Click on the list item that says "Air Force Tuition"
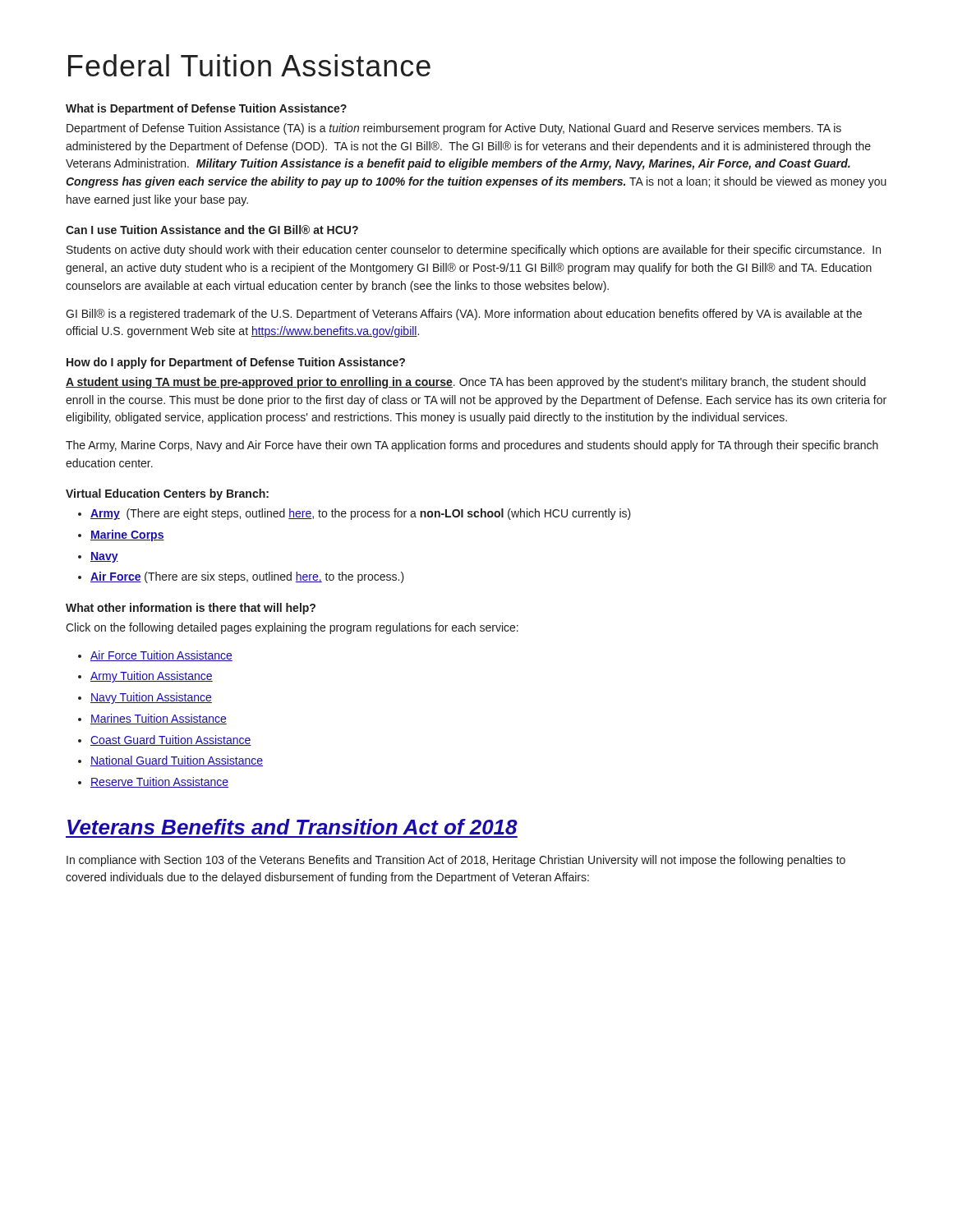The height and width of the screenshot is (1232, 953). coord(161,656)
